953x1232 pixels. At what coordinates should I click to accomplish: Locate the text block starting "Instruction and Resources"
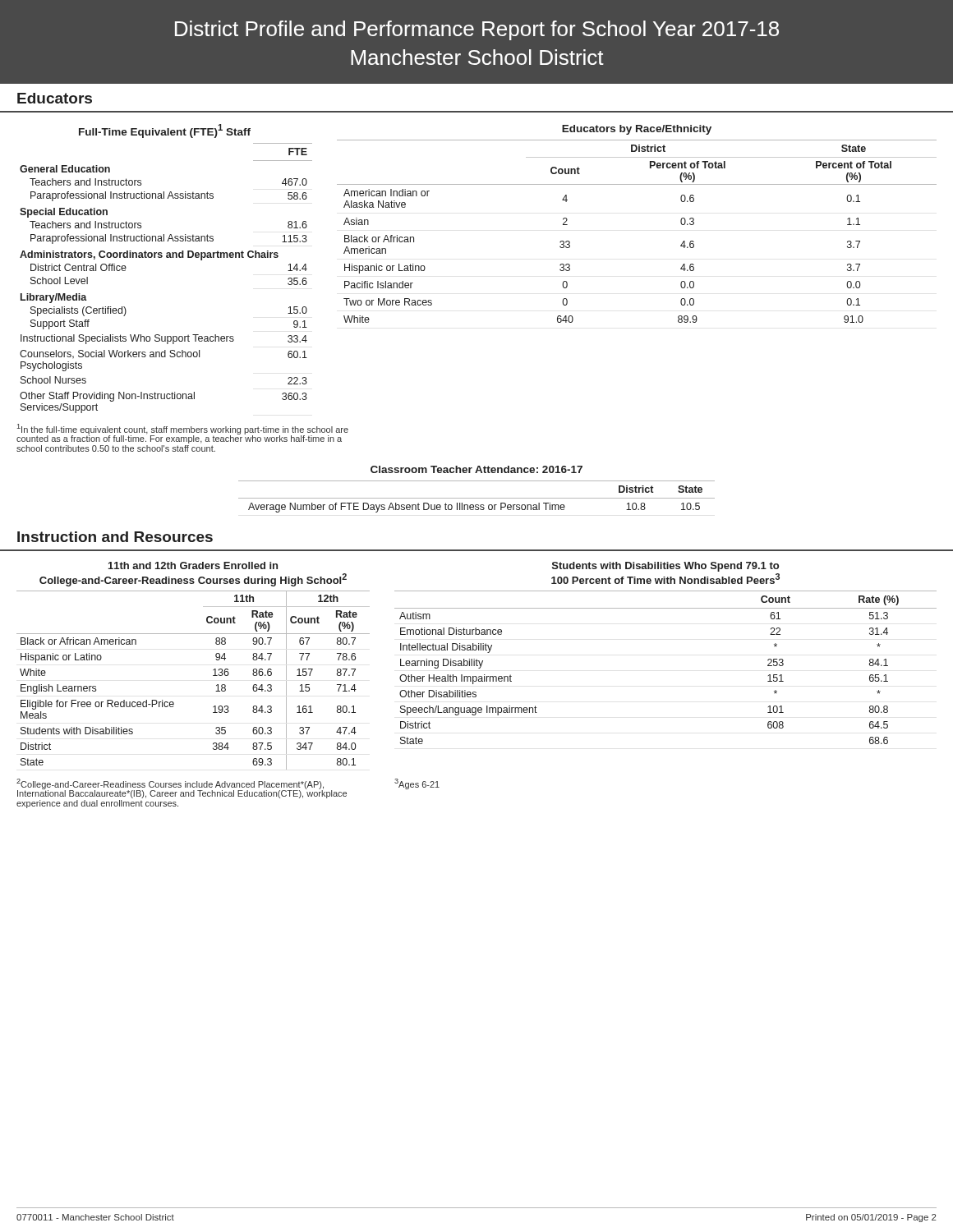(115, 537)
